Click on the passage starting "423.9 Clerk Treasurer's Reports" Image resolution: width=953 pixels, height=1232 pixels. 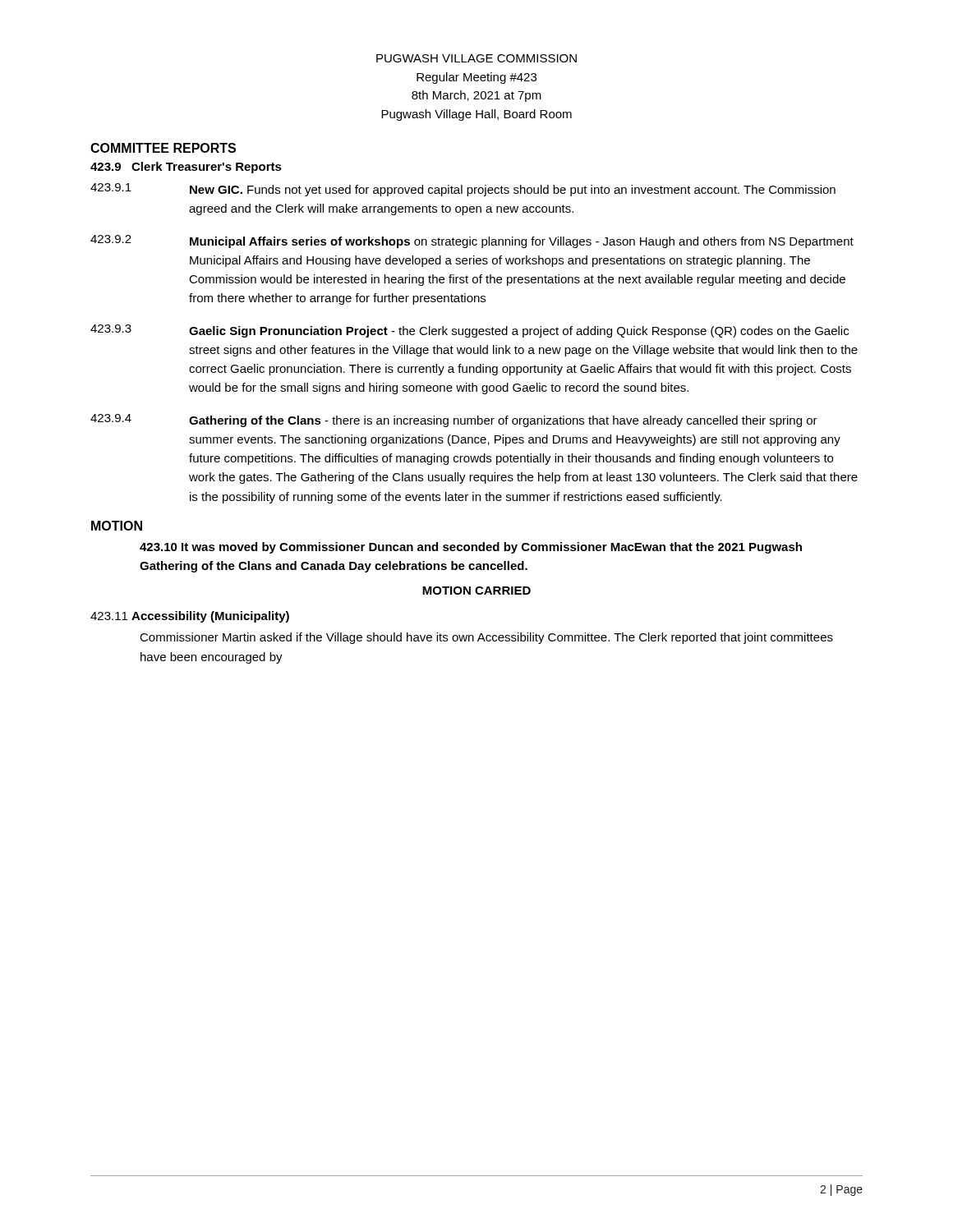(186, 166)
